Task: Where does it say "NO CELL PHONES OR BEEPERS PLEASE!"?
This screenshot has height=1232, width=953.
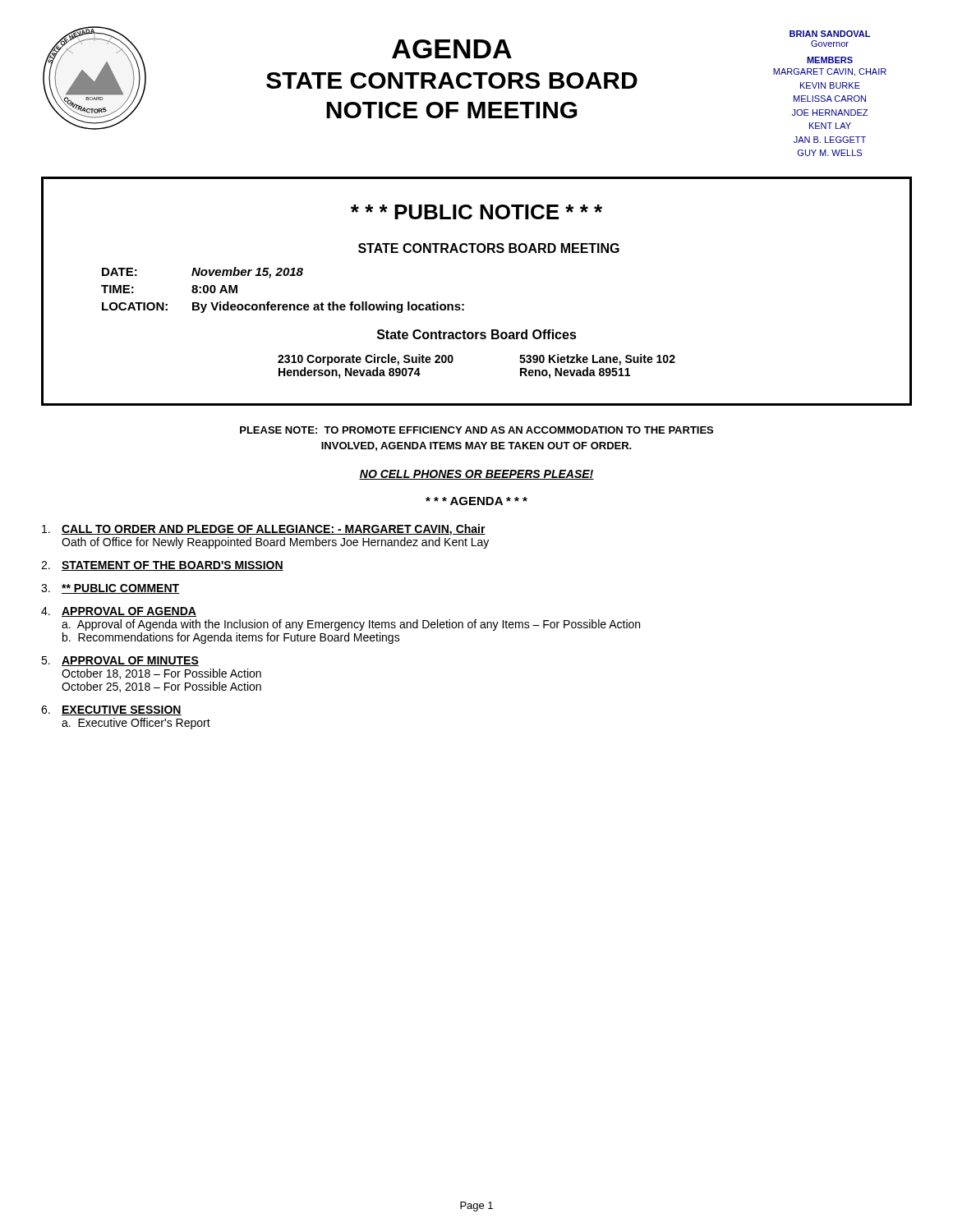Action: coord(476,474)
